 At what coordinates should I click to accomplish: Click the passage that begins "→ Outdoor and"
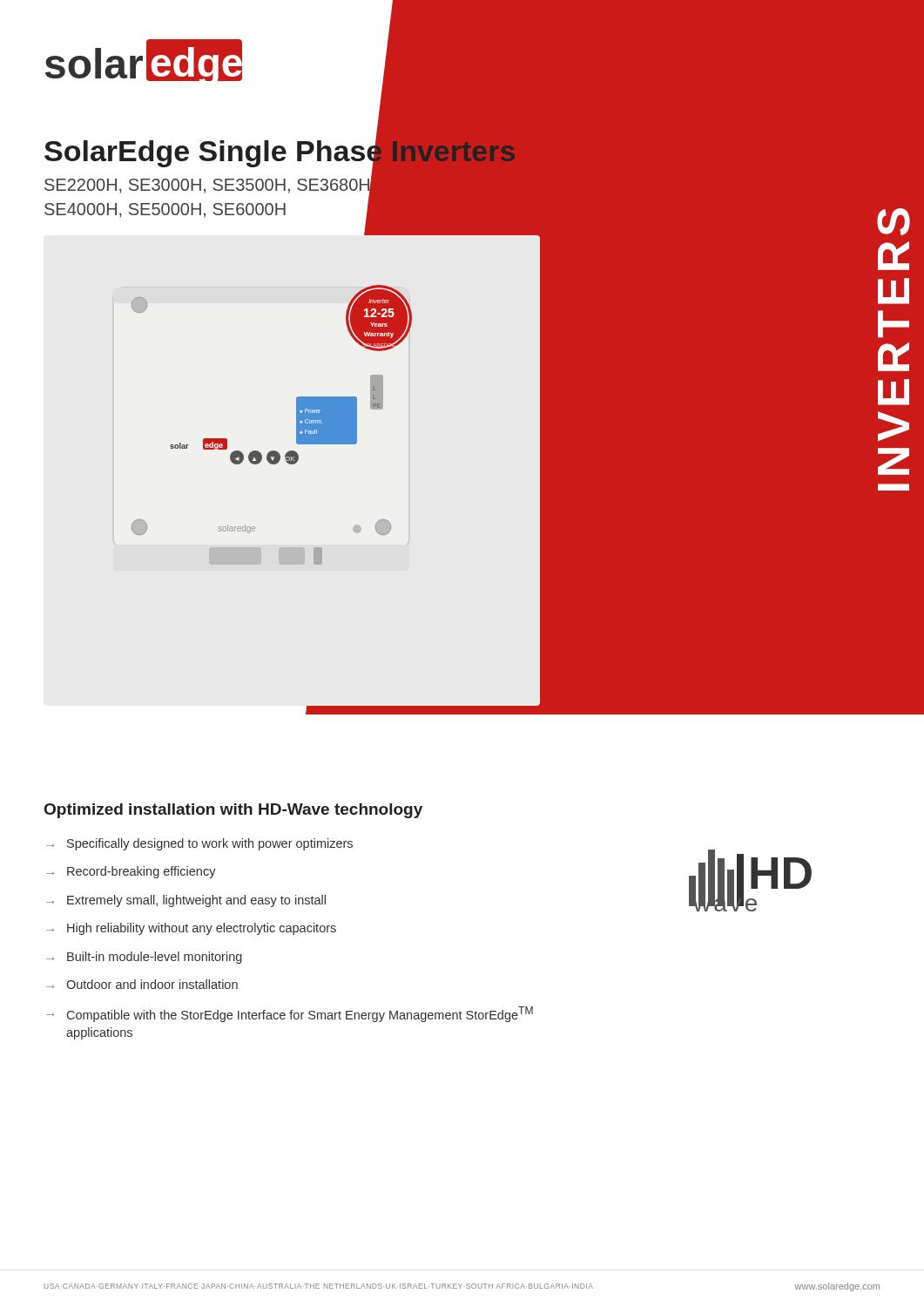click(141, 986)
